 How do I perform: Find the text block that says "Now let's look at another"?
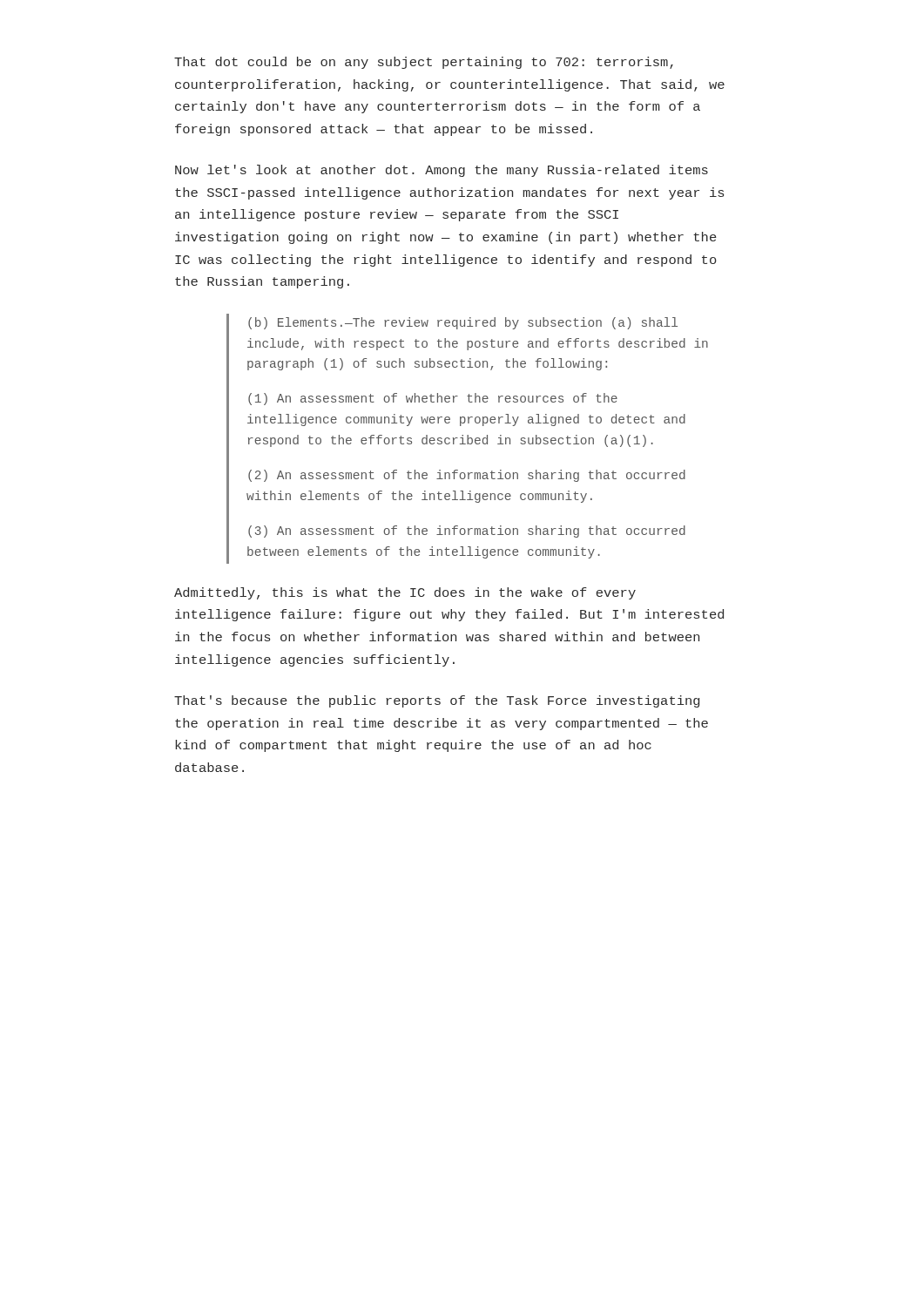point(450,227)
